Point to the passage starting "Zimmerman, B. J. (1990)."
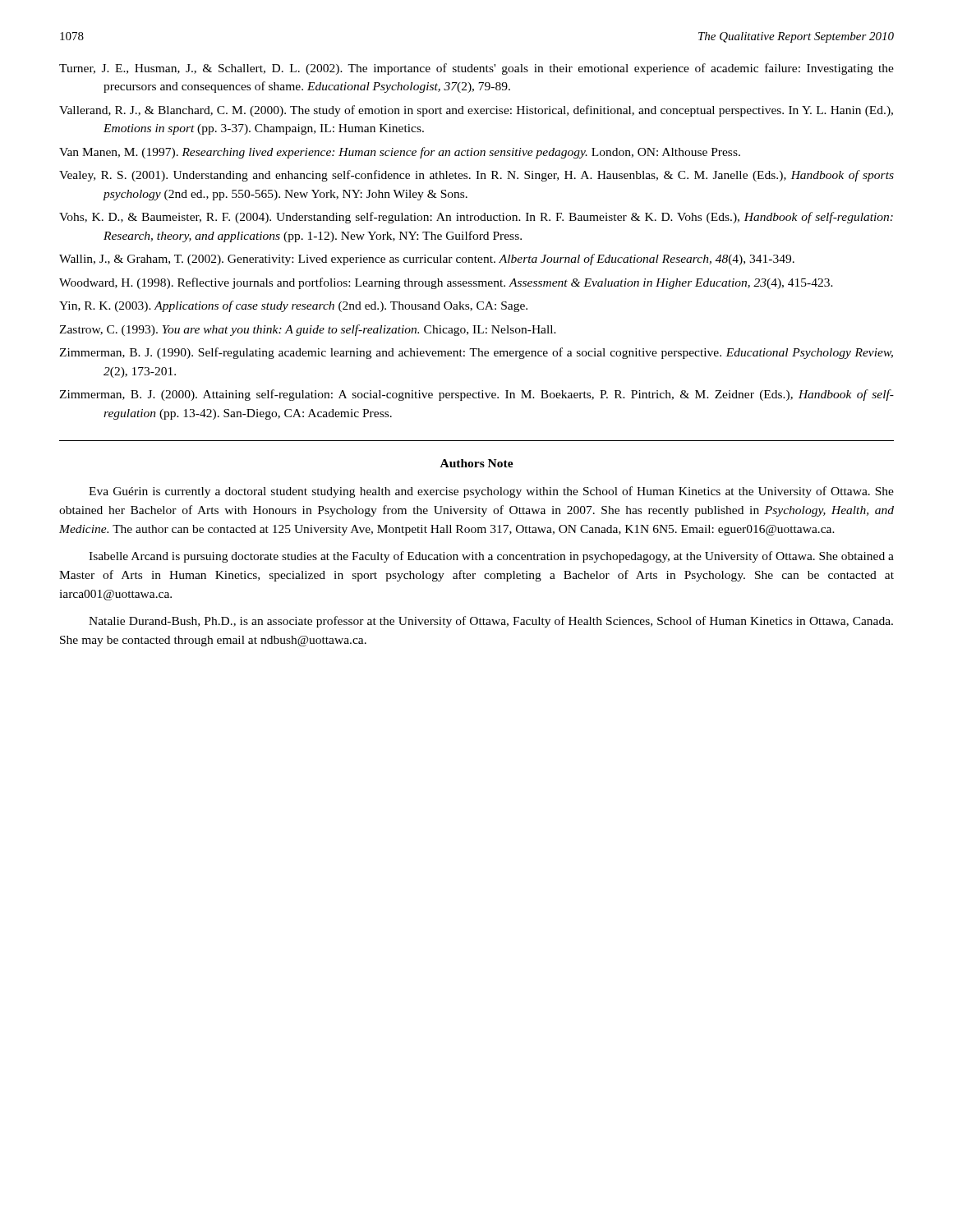Image resolution: width=953 pixels, height=1232 pixels. click(476, 361)
